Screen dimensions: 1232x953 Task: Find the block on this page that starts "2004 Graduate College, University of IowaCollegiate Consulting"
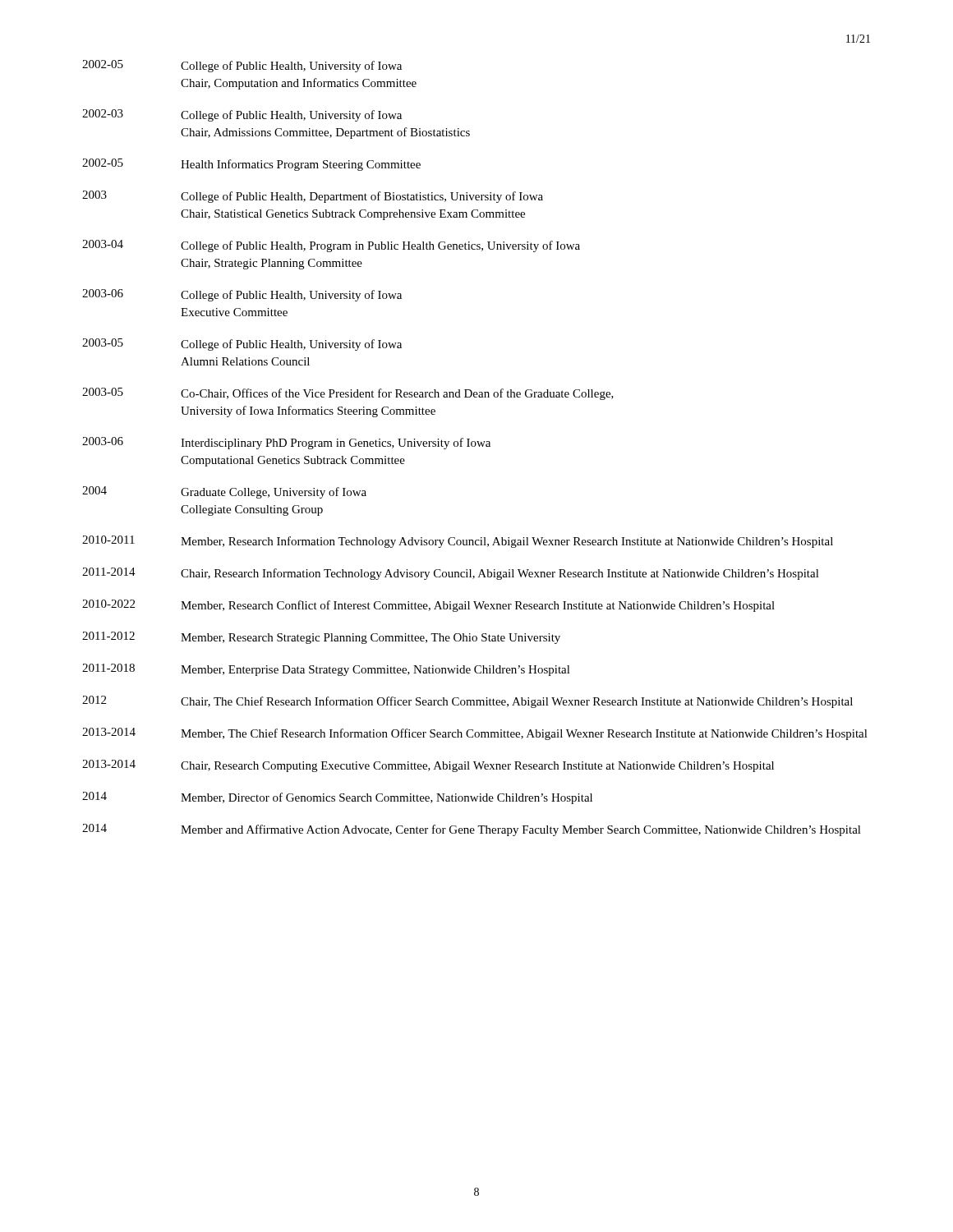coord(224,492)
